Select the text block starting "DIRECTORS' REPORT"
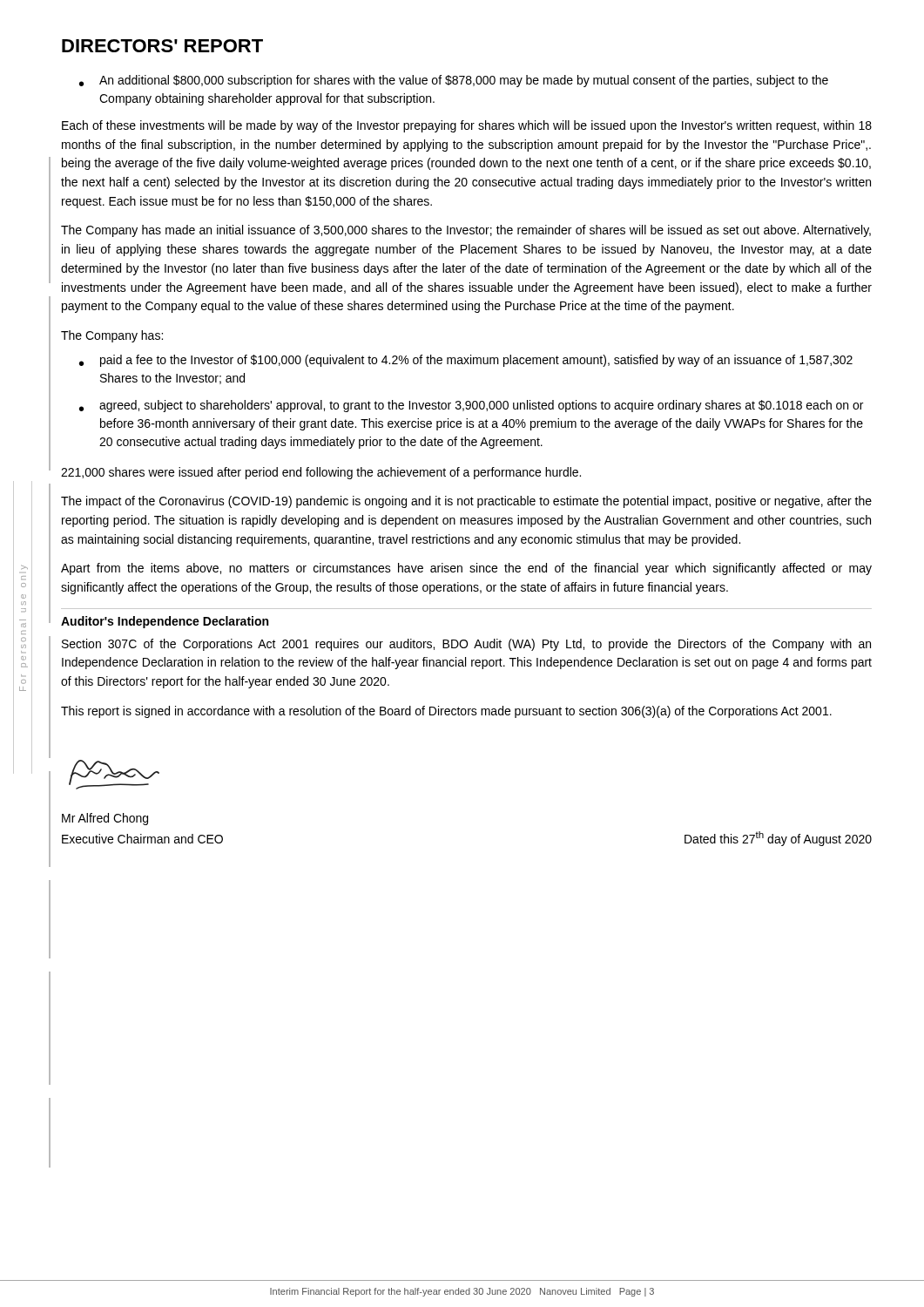 tap(162, 46)
